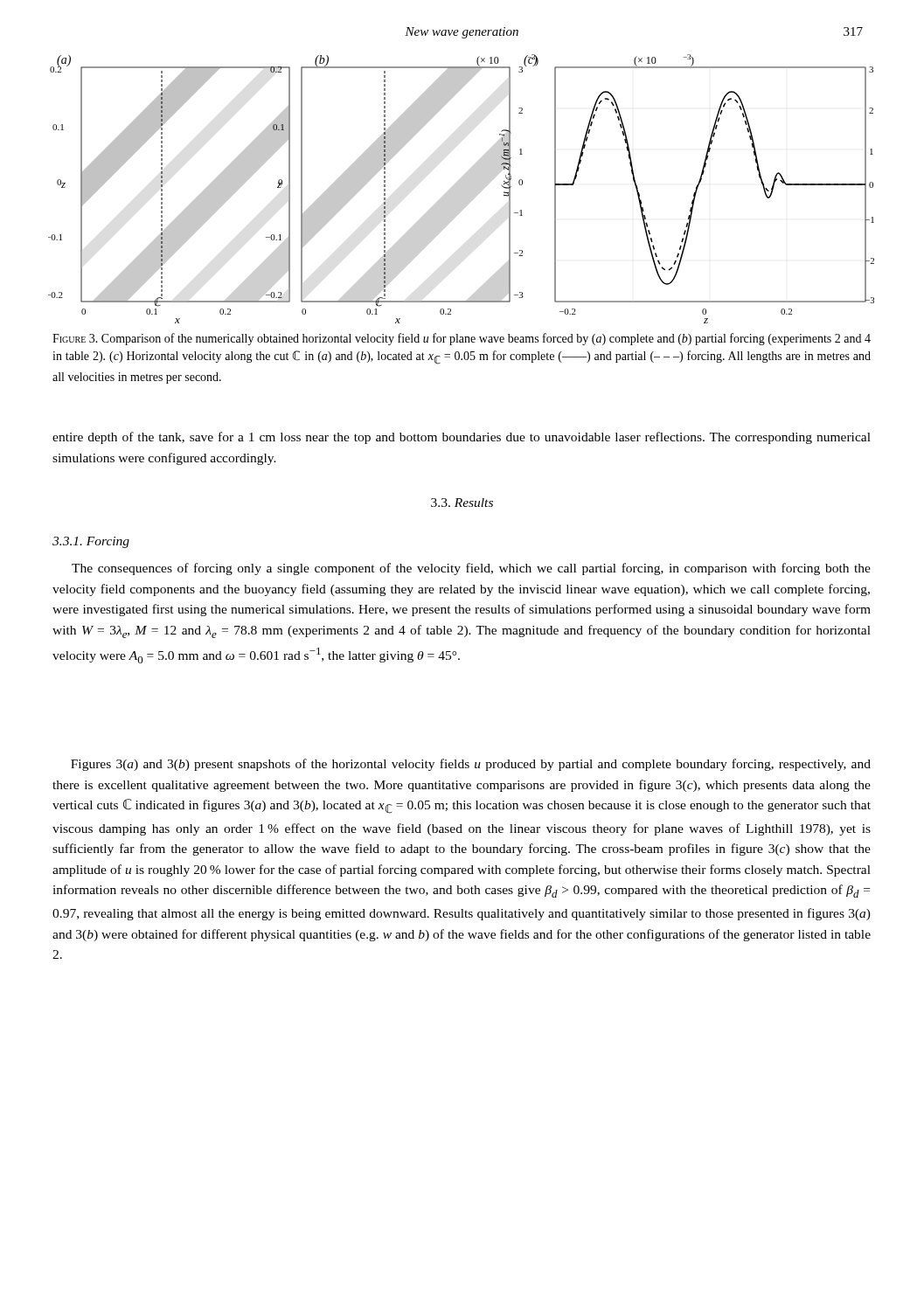Select the text starting "3.3. Results"
The image size is (924, 1311).
(x=462, y=502)
